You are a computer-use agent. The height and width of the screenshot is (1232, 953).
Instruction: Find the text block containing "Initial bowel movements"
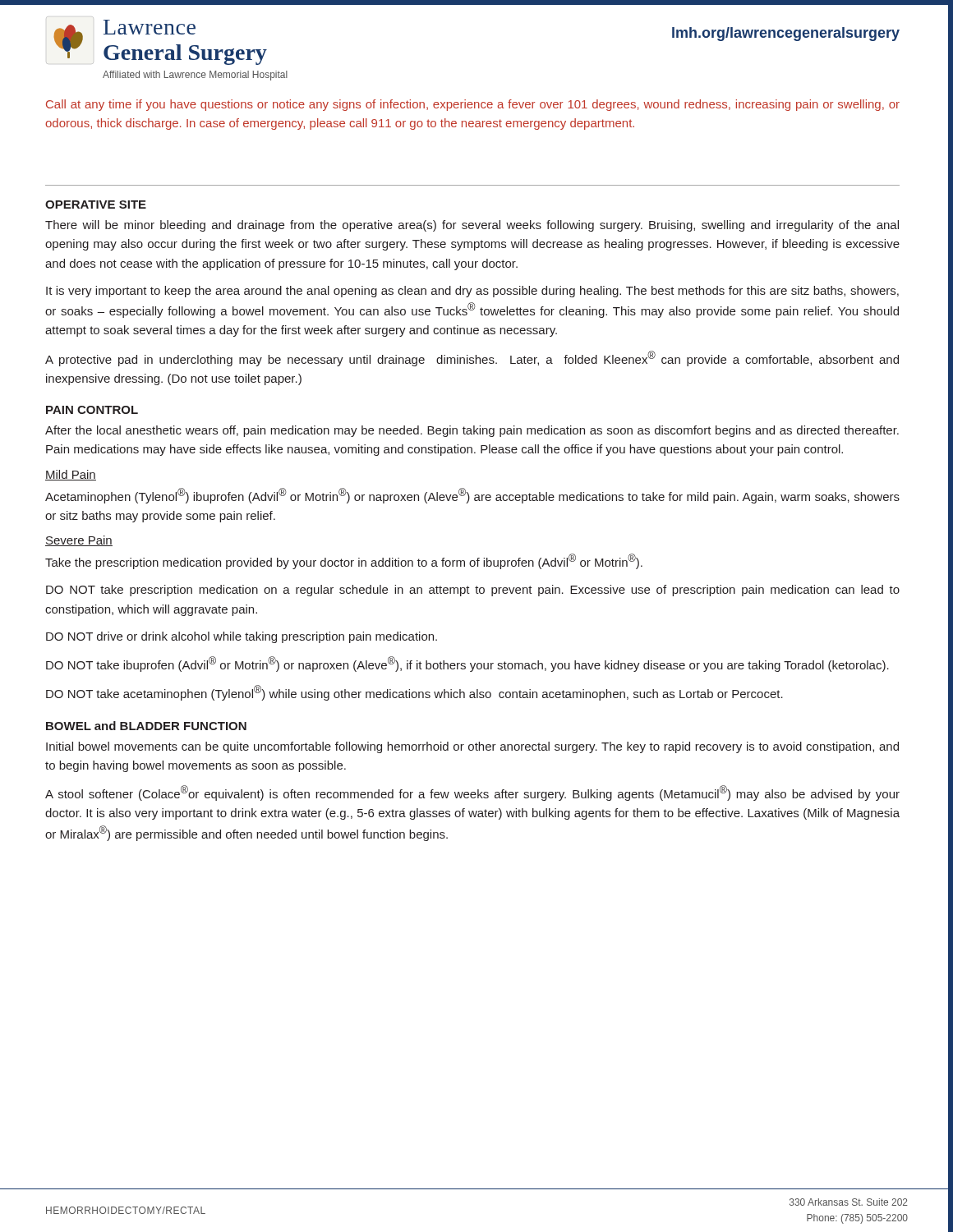click(x=472, y=755)
